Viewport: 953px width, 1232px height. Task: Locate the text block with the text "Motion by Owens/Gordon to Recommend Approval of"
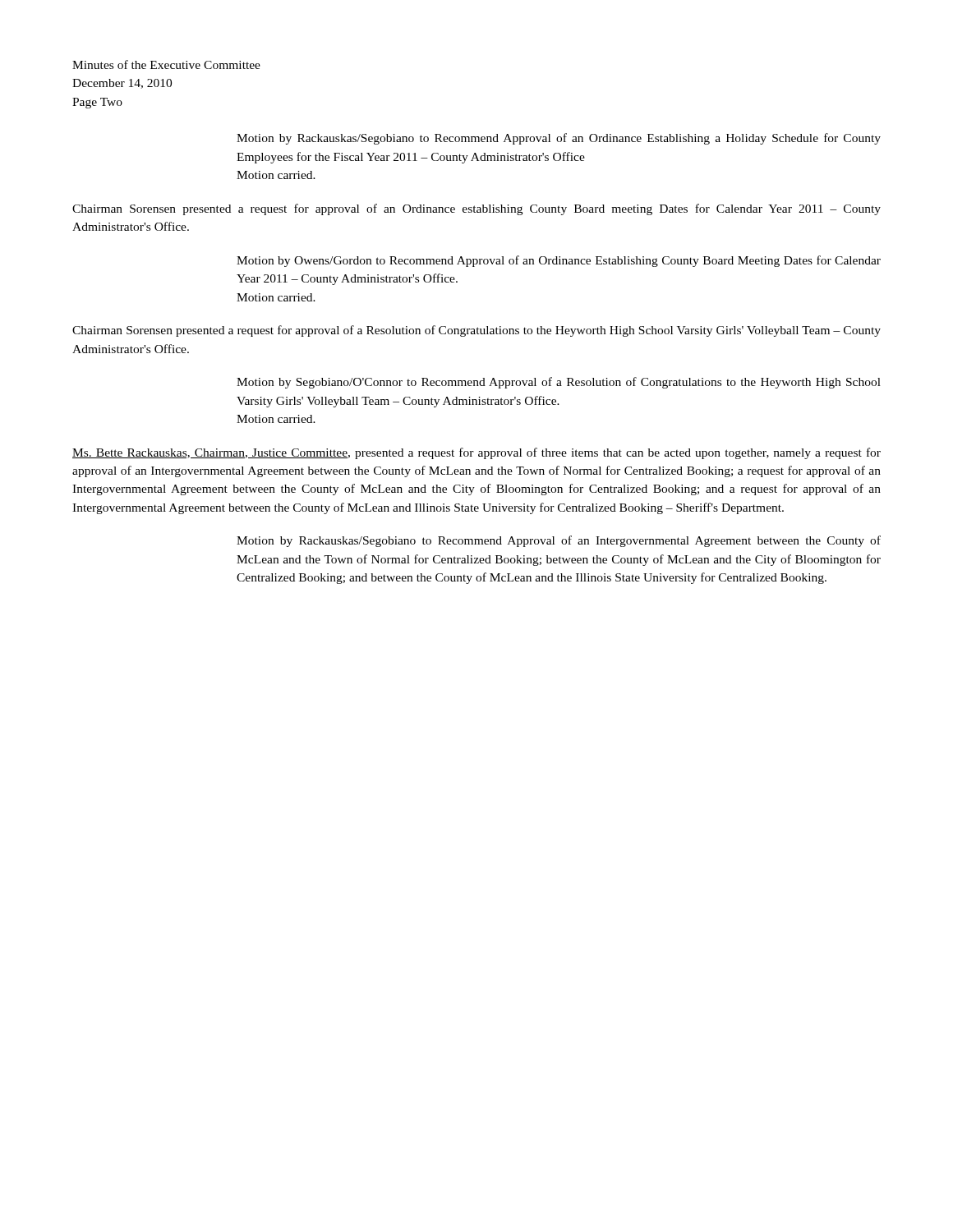coord(559,261)
